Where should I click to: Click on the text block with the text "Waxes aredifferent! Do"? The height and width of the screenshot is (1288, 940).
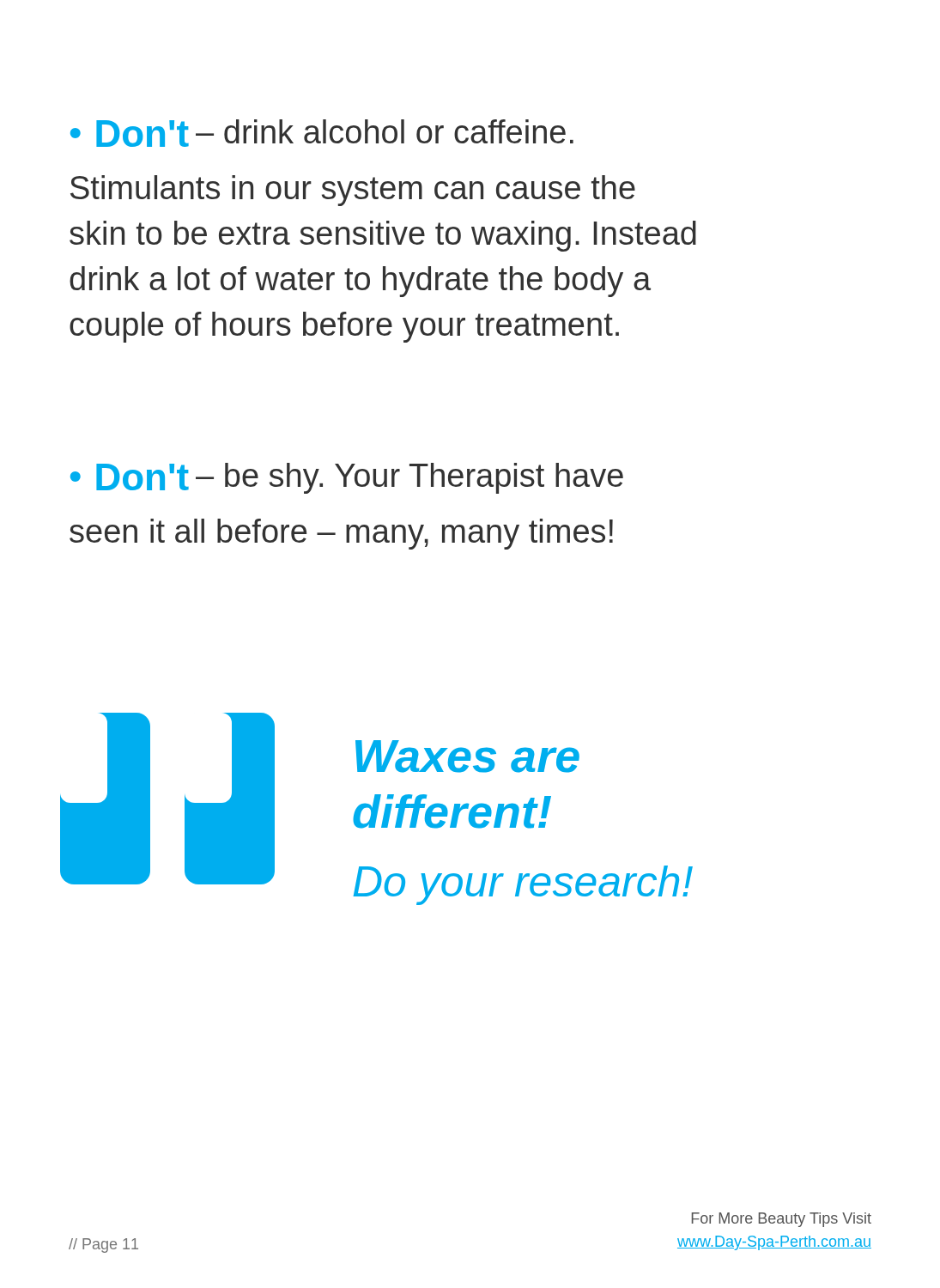pyautogui.click(x=522, y=817)
